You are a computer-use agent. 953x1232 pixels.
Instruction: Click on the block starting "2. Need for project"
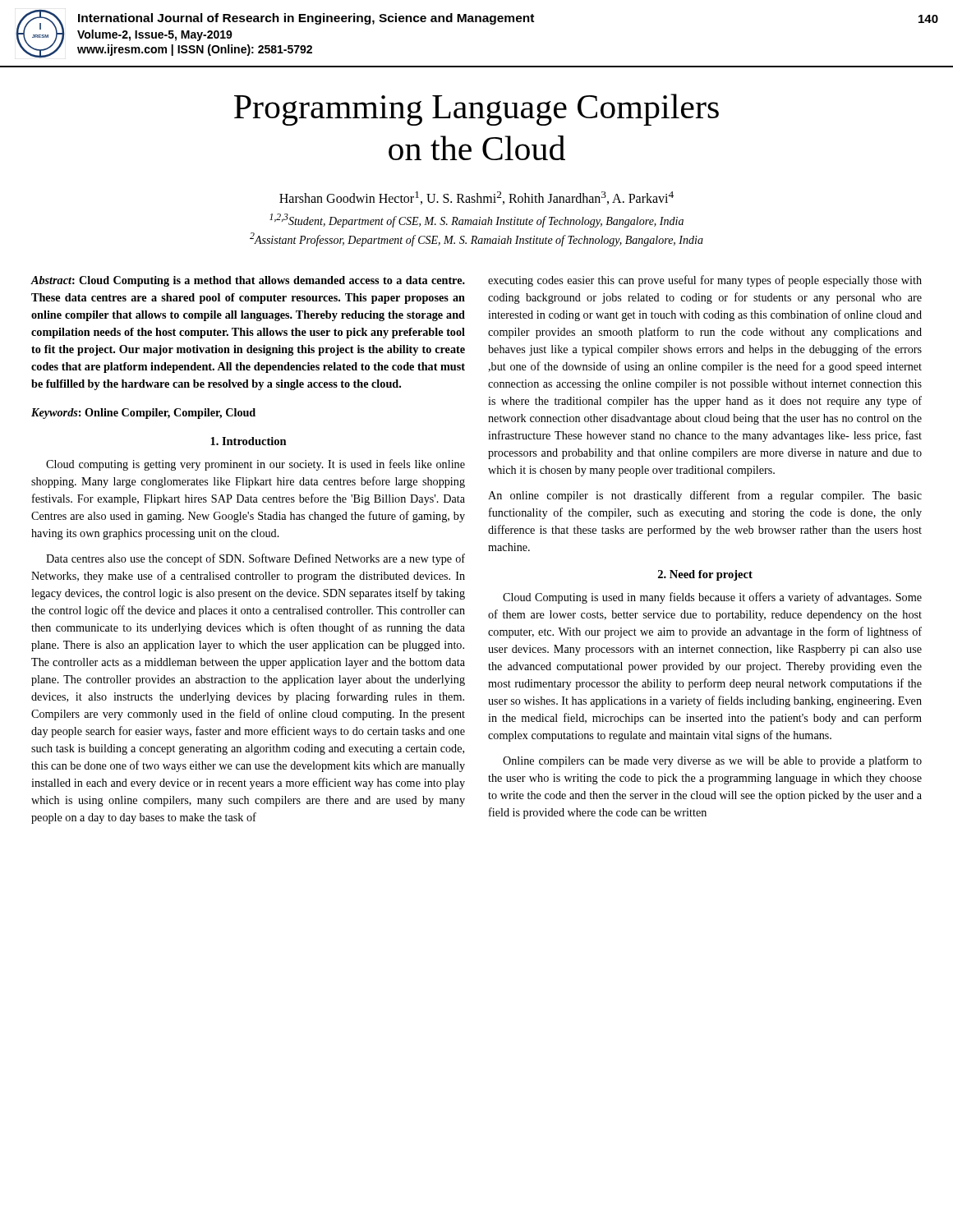705,574
